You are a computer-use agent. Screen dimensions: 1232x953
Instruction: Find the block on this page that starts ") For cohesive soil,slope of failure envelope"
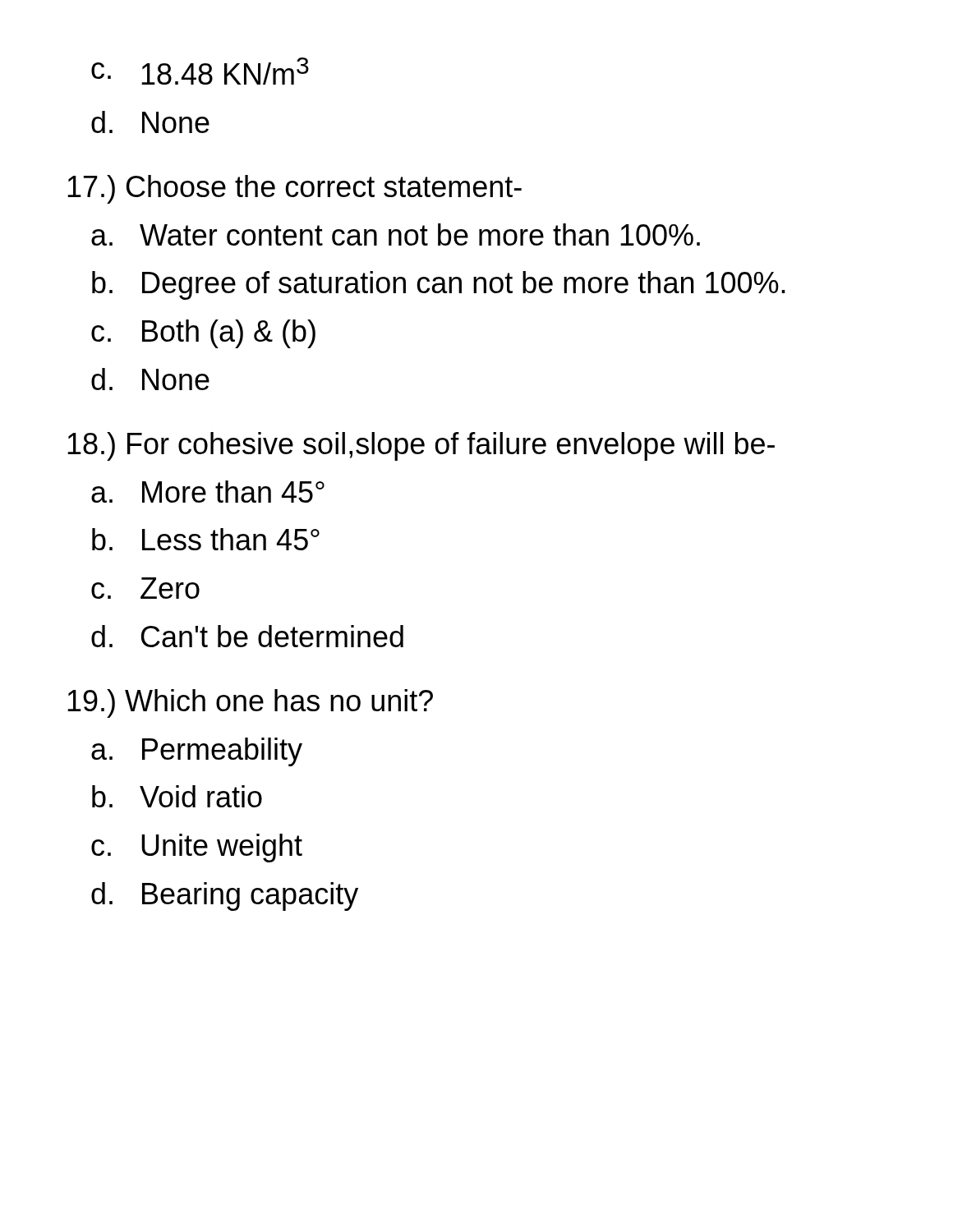[x=421, y=444]
